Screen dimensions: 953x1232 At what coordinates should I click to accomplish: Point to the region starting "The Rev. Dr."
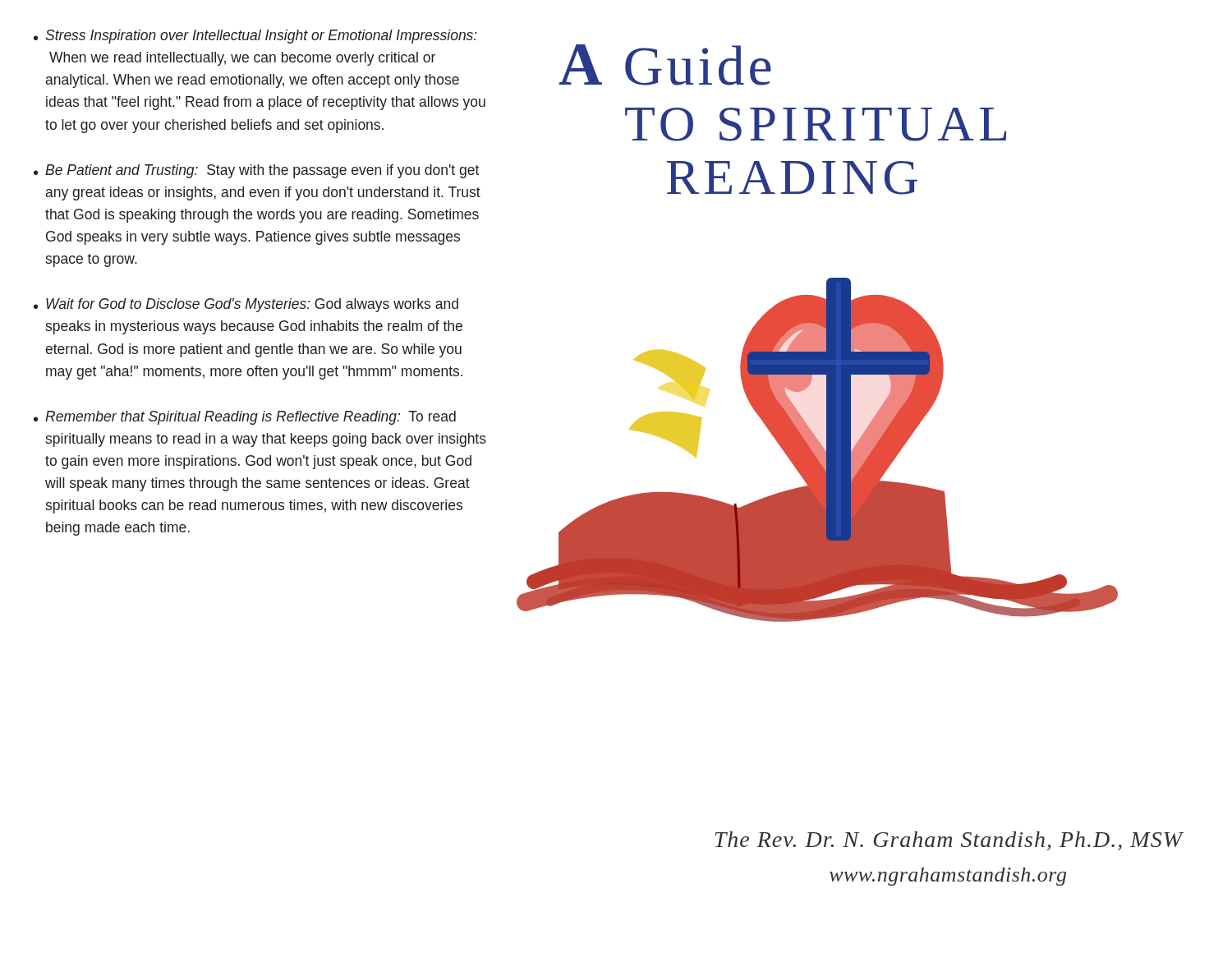click(x=948, y=839)
